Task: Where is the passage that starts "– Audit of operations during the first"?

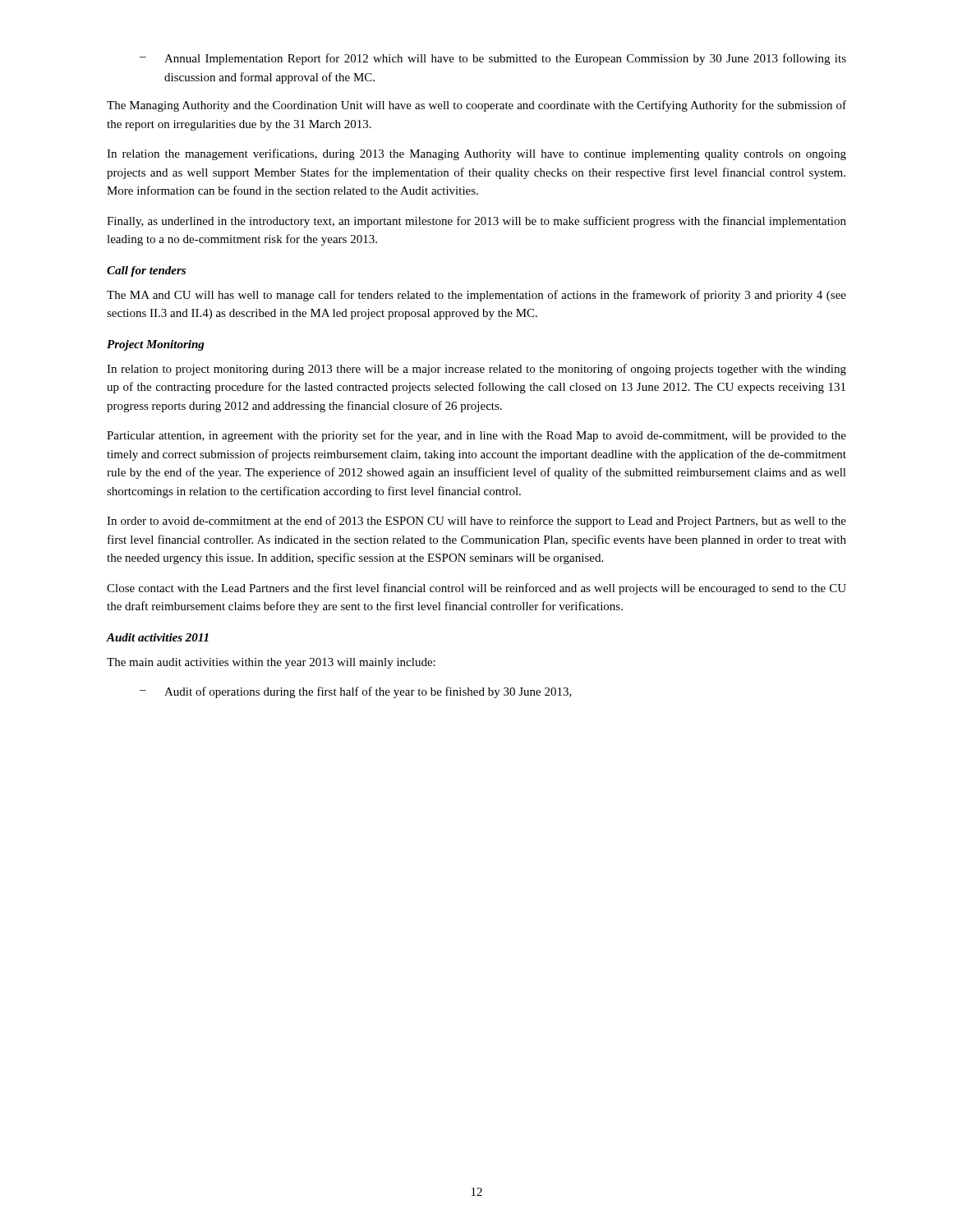Action: point(493,692)
